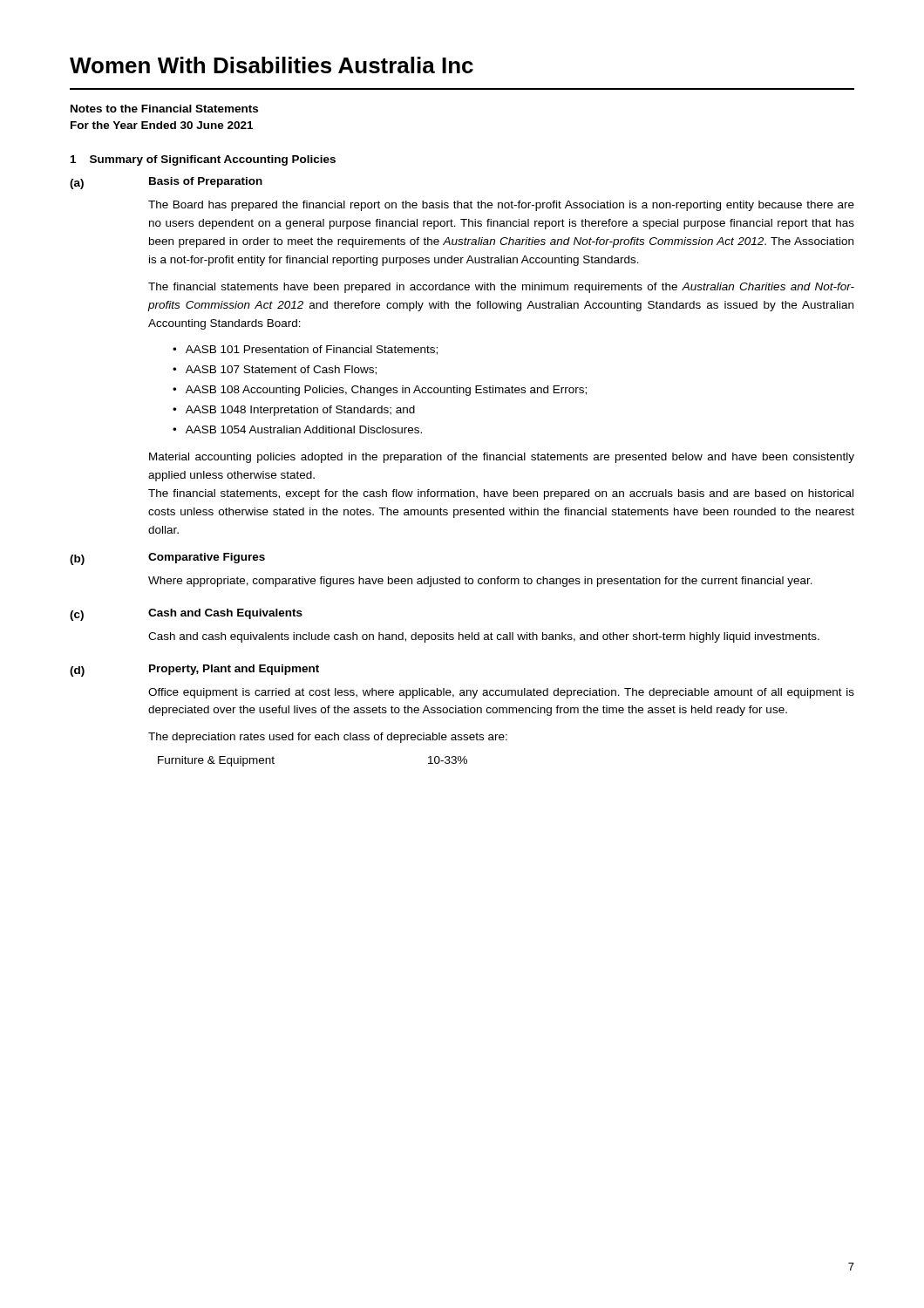This screenshot has width=924, height=1308.
Task: Select the list item that says "AASB 1054 Australian Additional"
Action: pos(304,430)
